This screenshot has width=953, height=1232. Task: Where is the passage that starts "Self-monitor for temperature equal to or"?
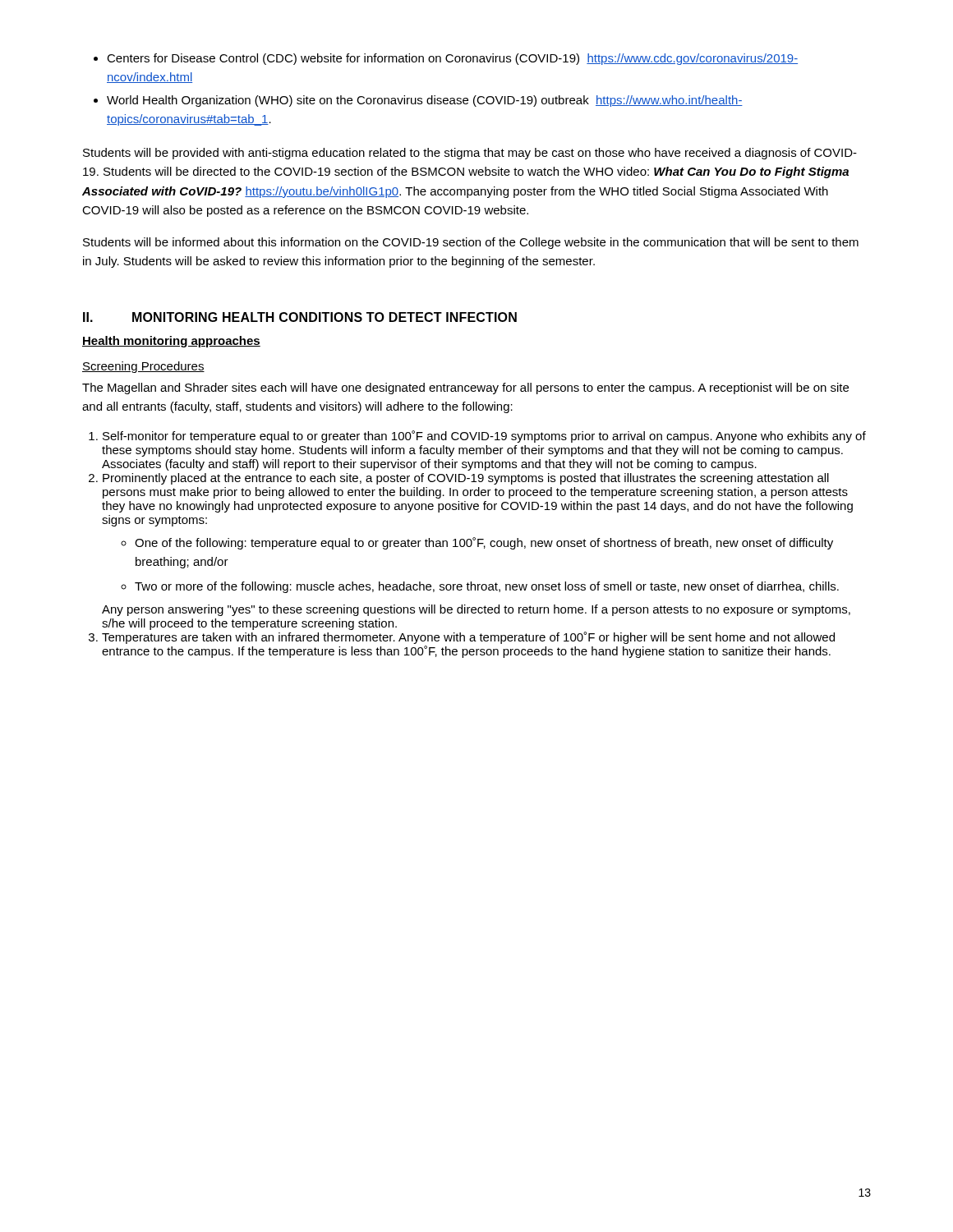coord(486,450)
